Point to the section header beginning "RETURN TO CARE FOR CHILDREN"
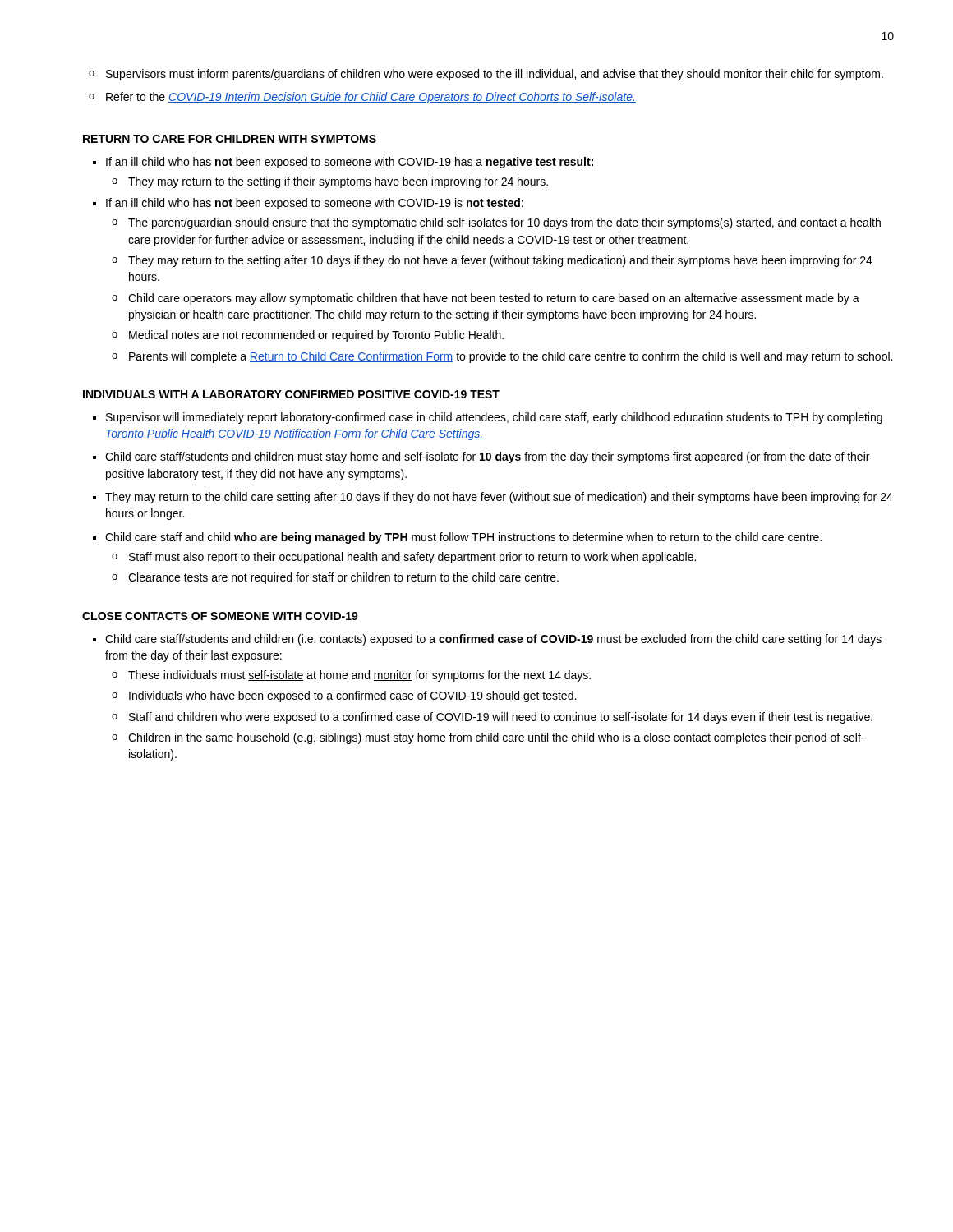 [229, 138]
